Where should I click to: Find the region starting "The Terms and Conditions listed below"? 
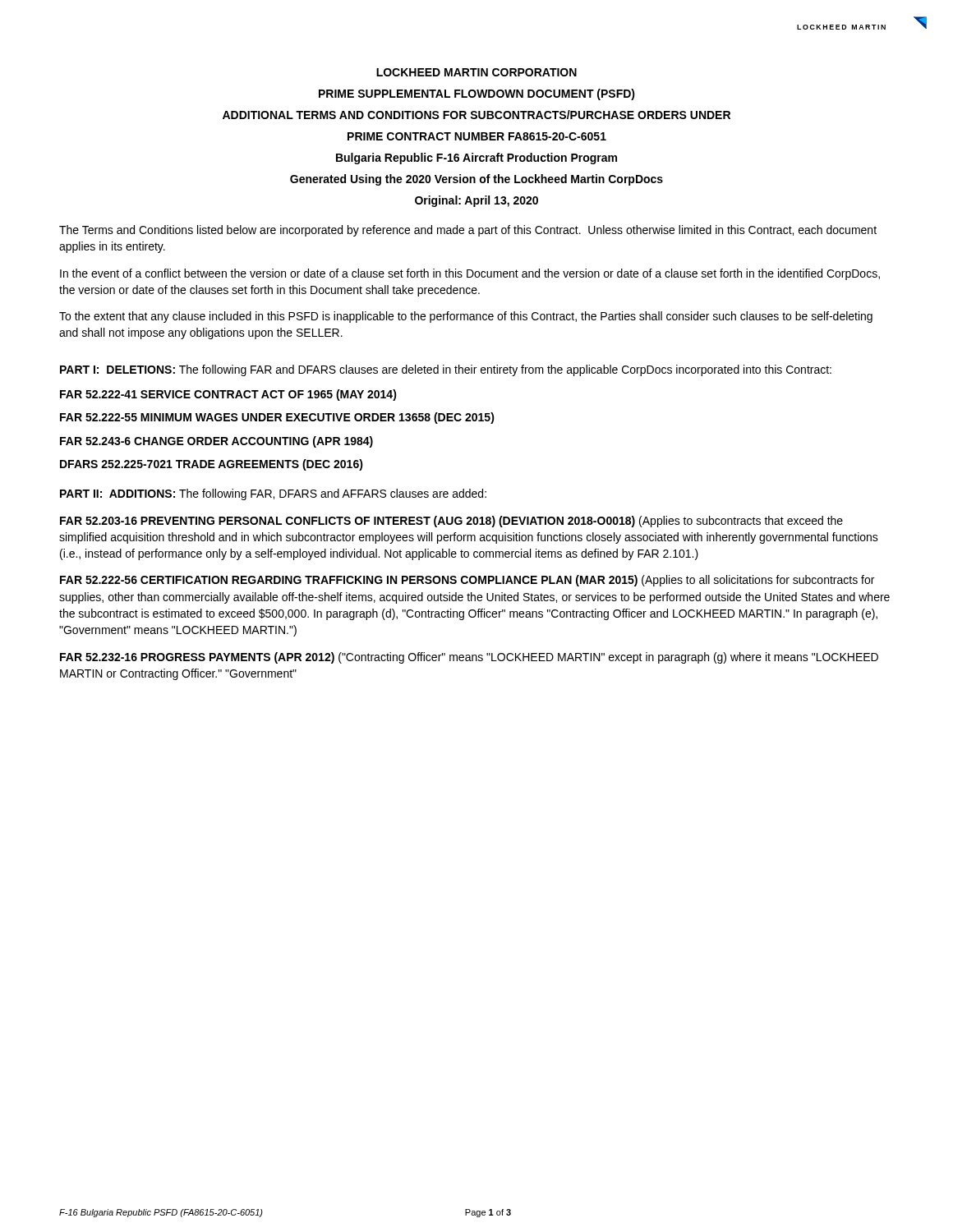click(468, 238)
